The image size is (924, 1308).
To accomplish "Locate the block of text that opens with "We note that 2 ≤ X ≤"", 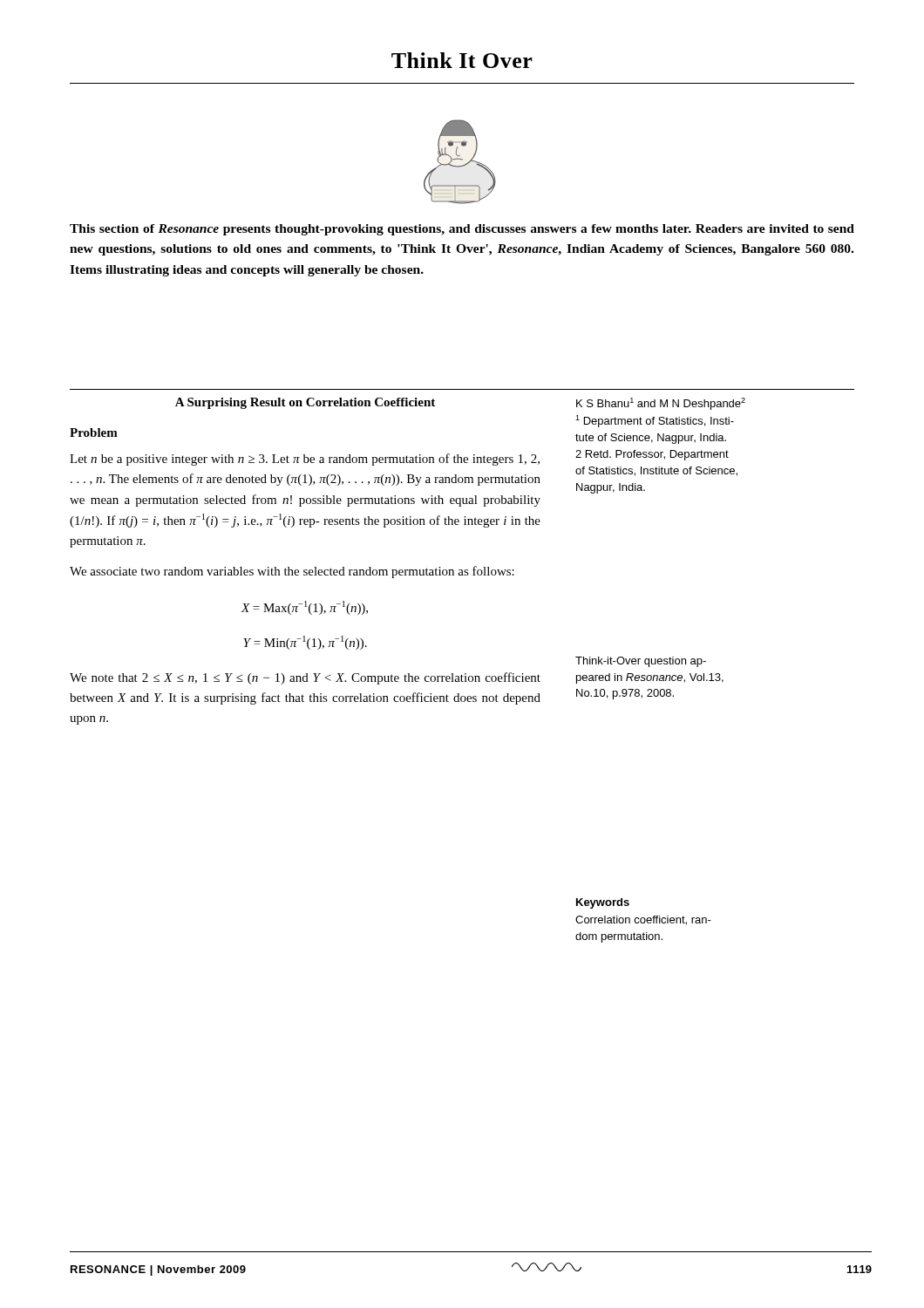I will 305,697.
